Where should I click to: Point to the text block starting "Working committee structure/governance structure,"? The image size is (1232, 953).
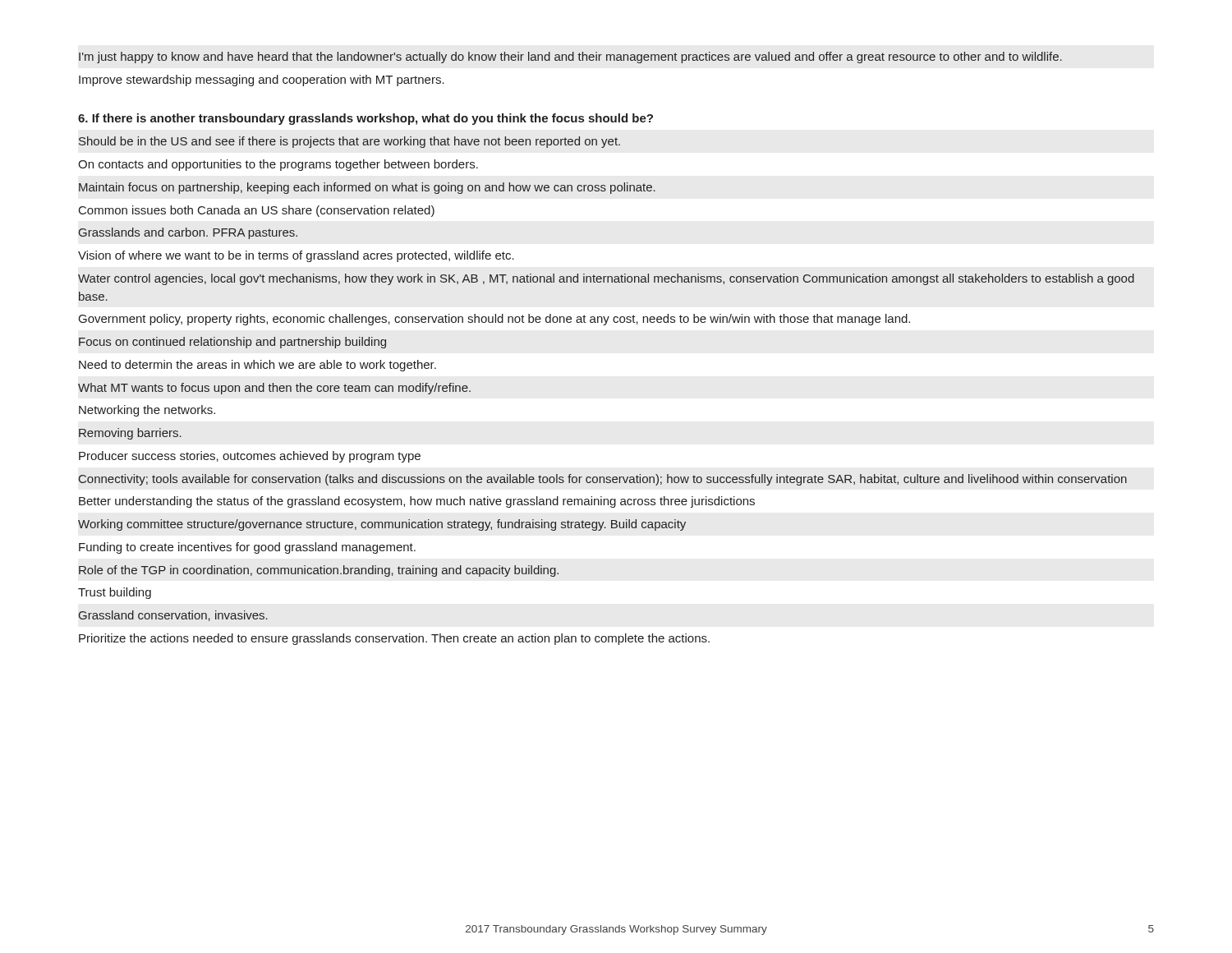click(382, 524)
